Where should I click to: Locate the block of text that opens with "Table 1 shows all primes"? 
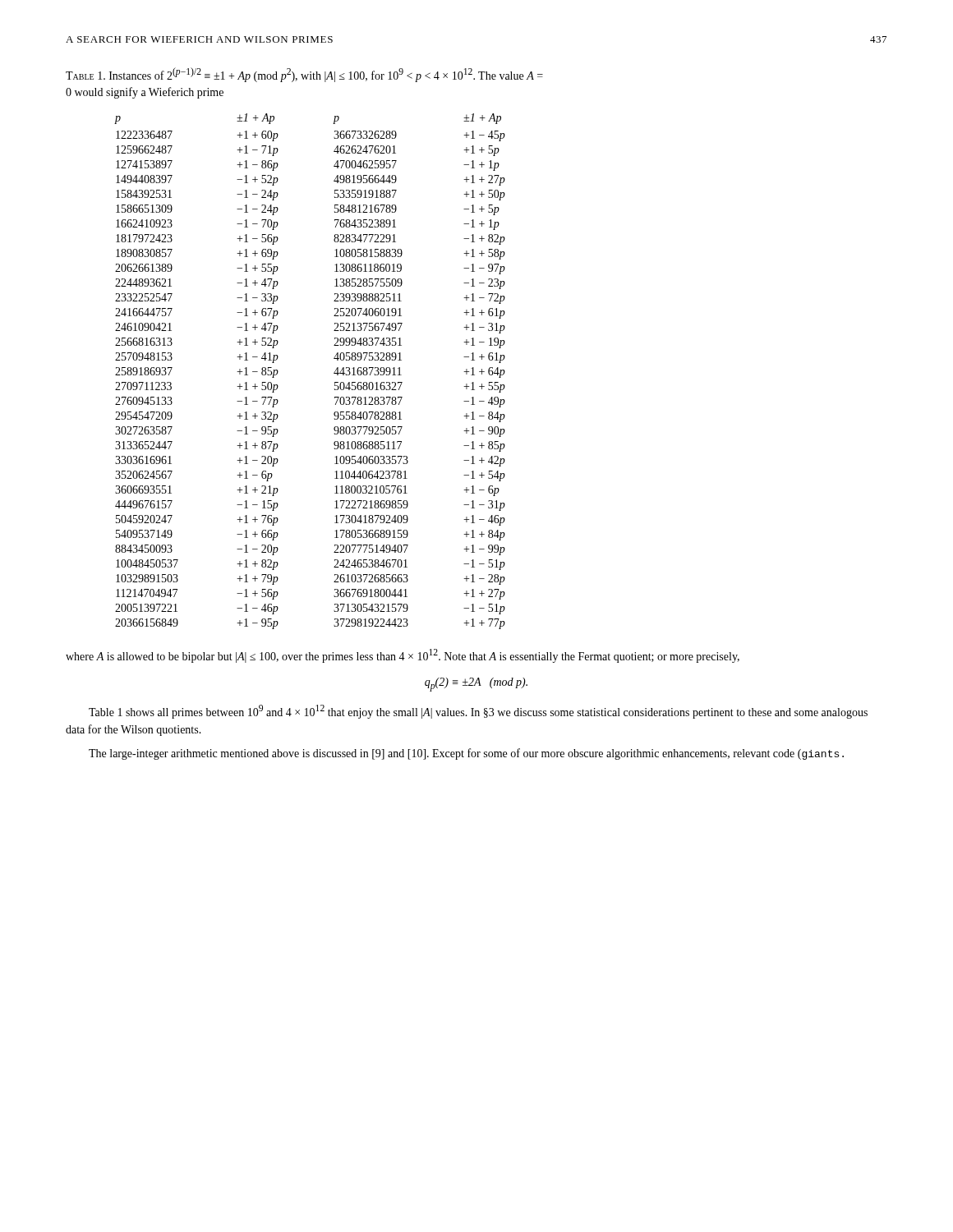pyautogui.click(x=467, y=719)
